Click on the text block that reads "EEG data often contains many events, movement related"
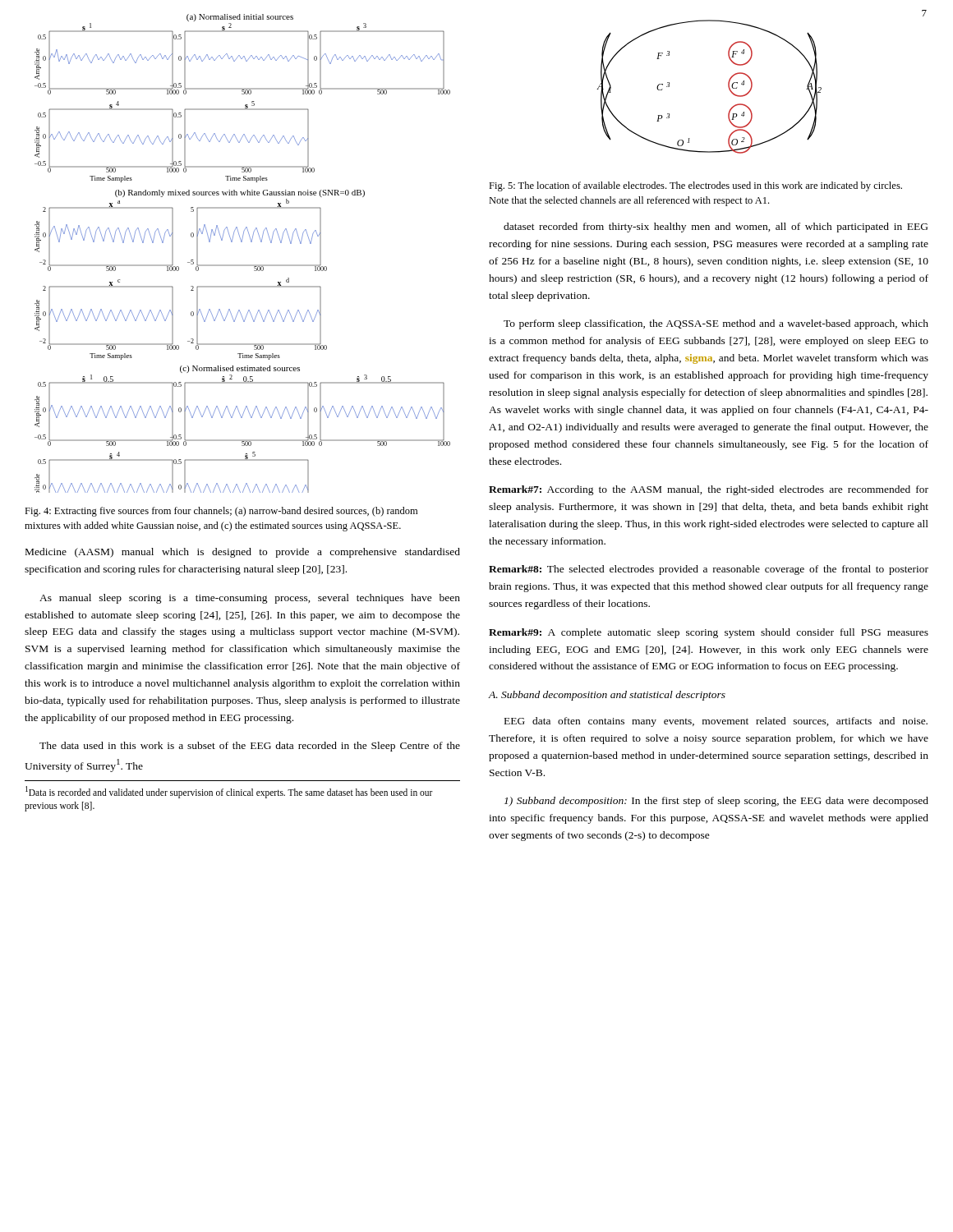 pos(709,747)
